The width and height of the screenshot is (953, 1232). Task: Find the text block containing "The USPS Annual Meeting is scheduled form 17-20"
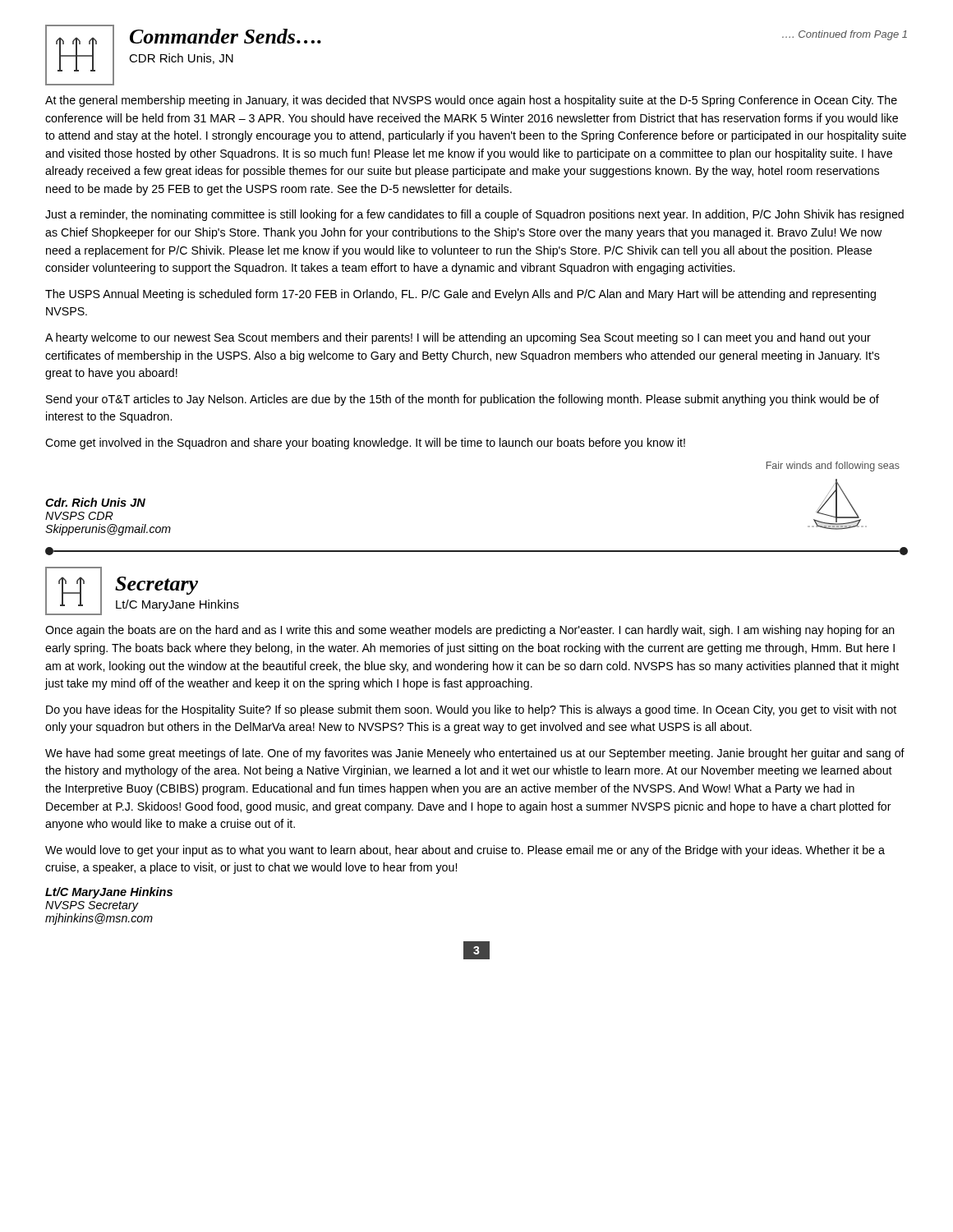click(x=461, y=303)
